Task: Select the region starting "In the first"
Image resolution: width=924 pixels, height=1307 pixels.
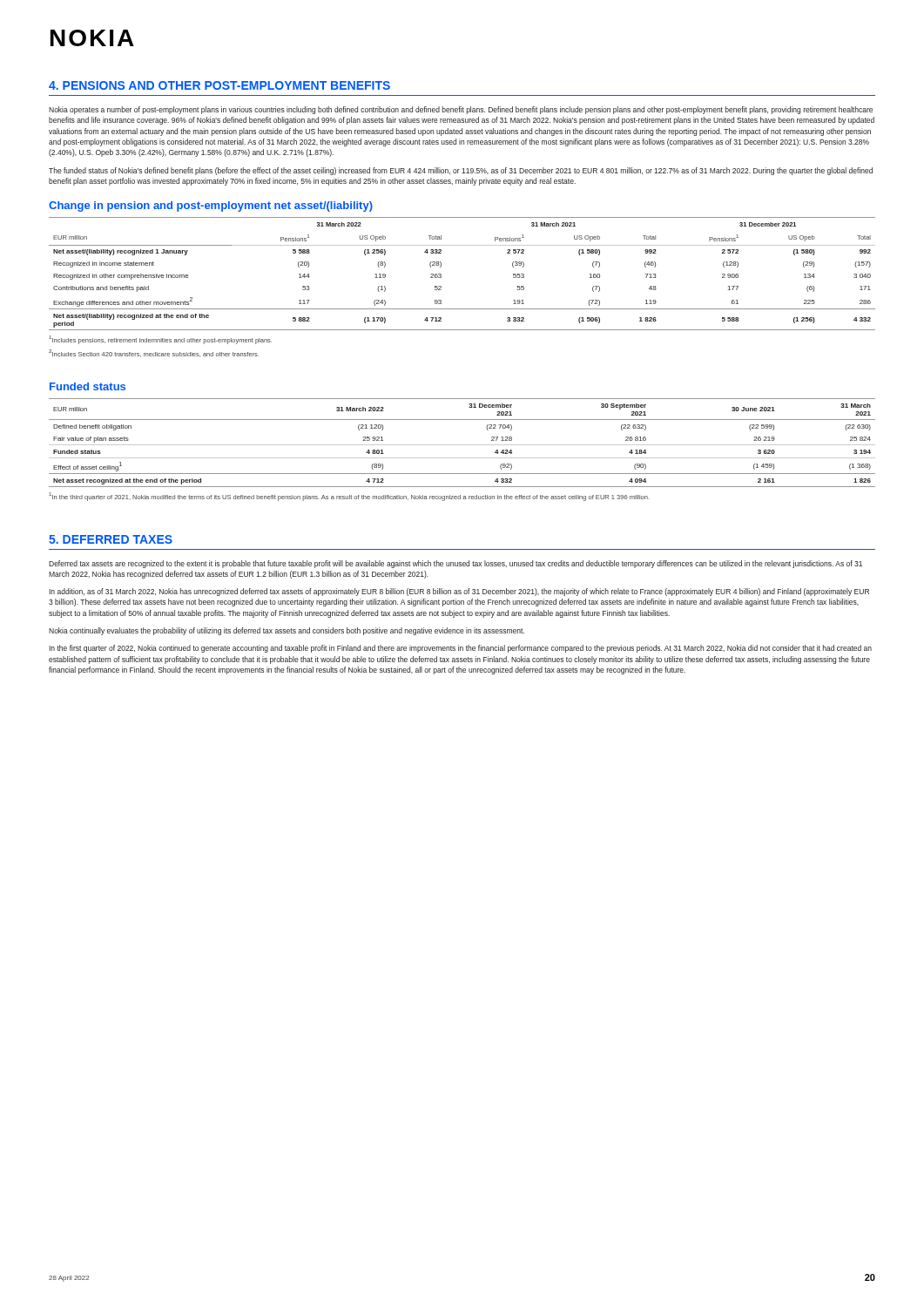Action: coord(460,659)
